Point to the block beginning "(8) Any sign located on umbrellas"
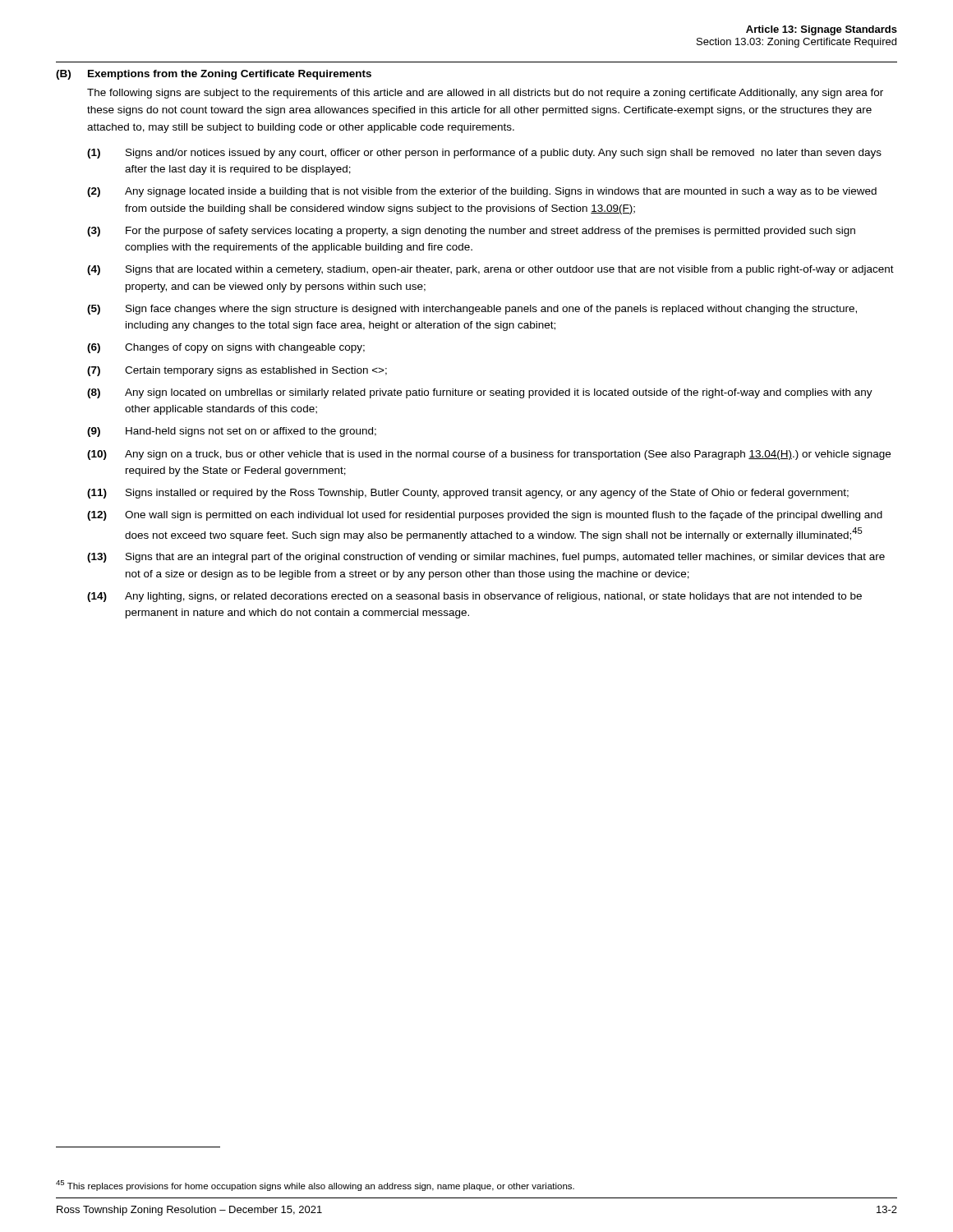This screenshot has height=1232, width=953. pyautogui.click(x=492, y=401)
